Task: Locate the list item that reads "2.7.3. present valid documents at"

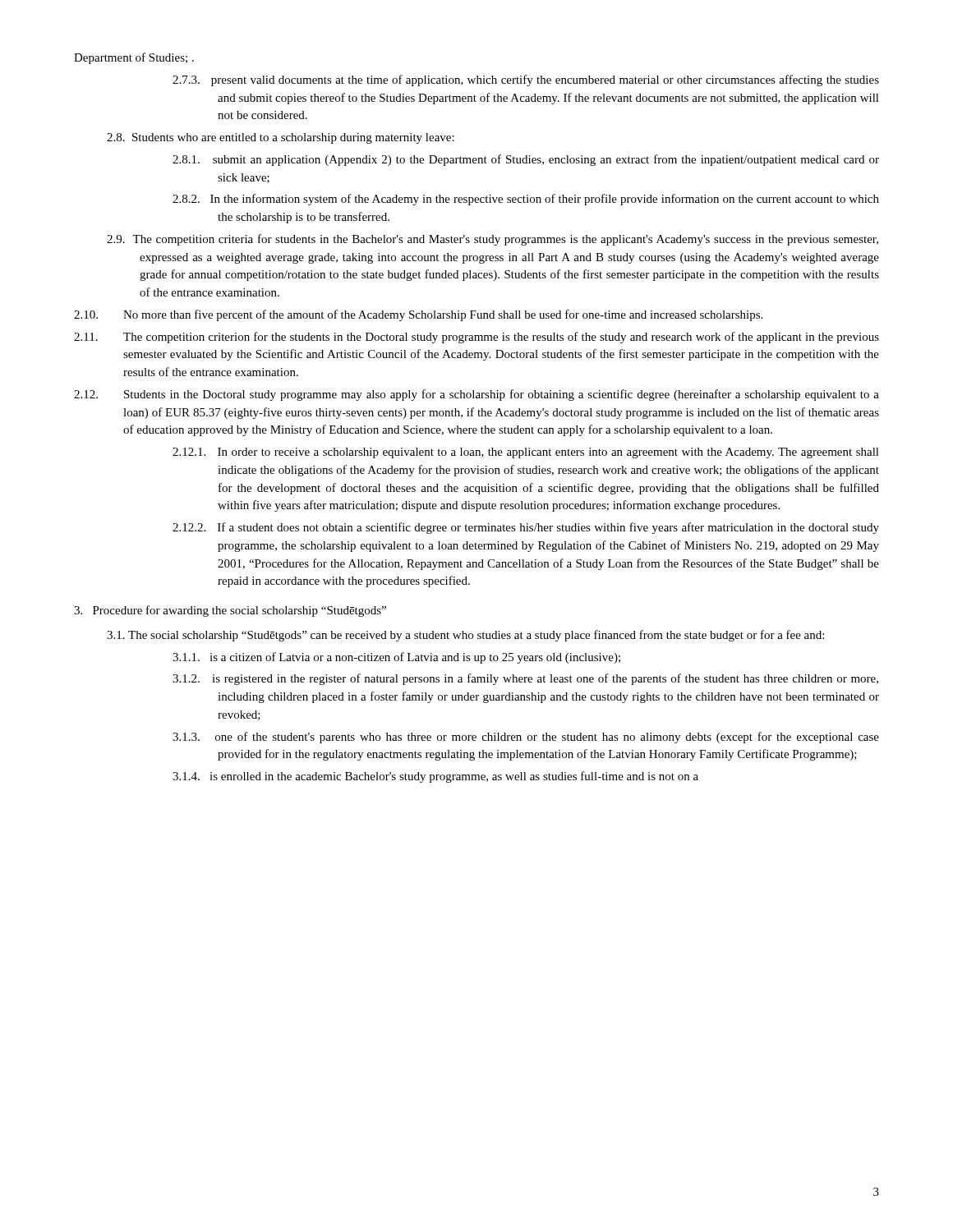Action: point(526,97)
